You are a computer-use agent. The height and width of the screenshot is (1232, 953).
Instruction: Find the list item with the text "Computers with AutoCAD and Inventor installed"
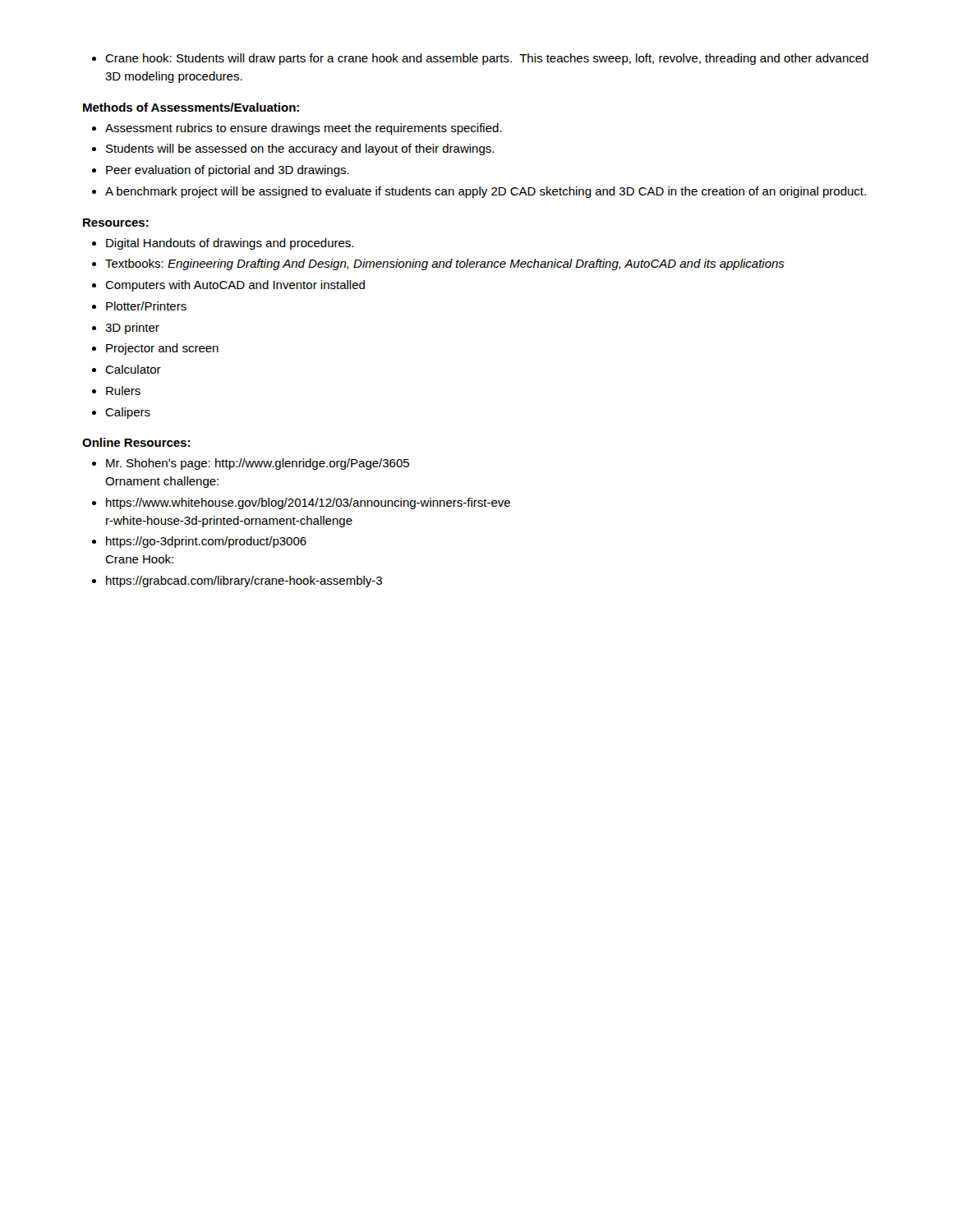(x=228, y=286)
